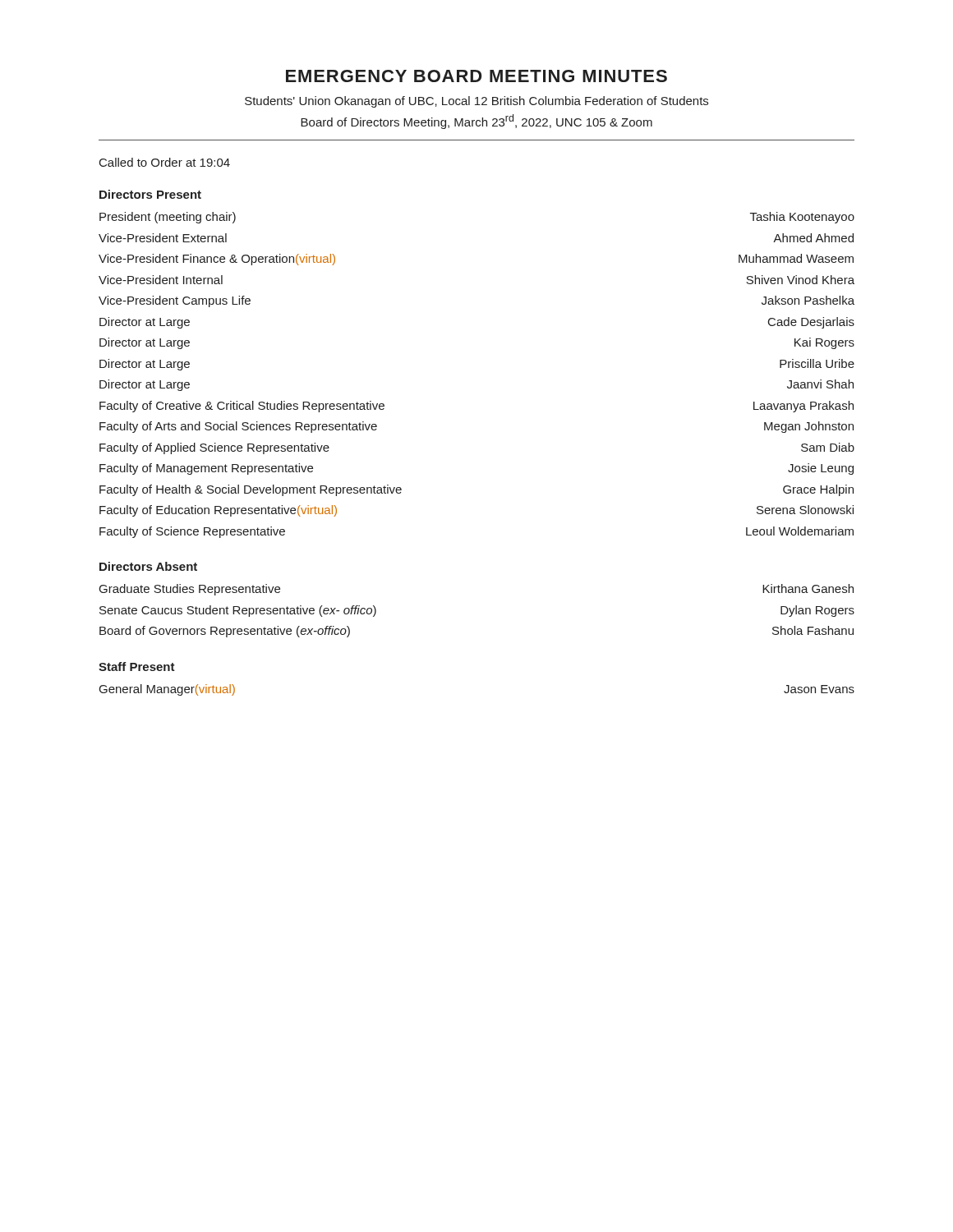The height and width of the screenshot is (1232, 953).
Task: Find the list item that reads "Graduate Studies Representative Kirthana Ganesh"
Action: point(191,589)
